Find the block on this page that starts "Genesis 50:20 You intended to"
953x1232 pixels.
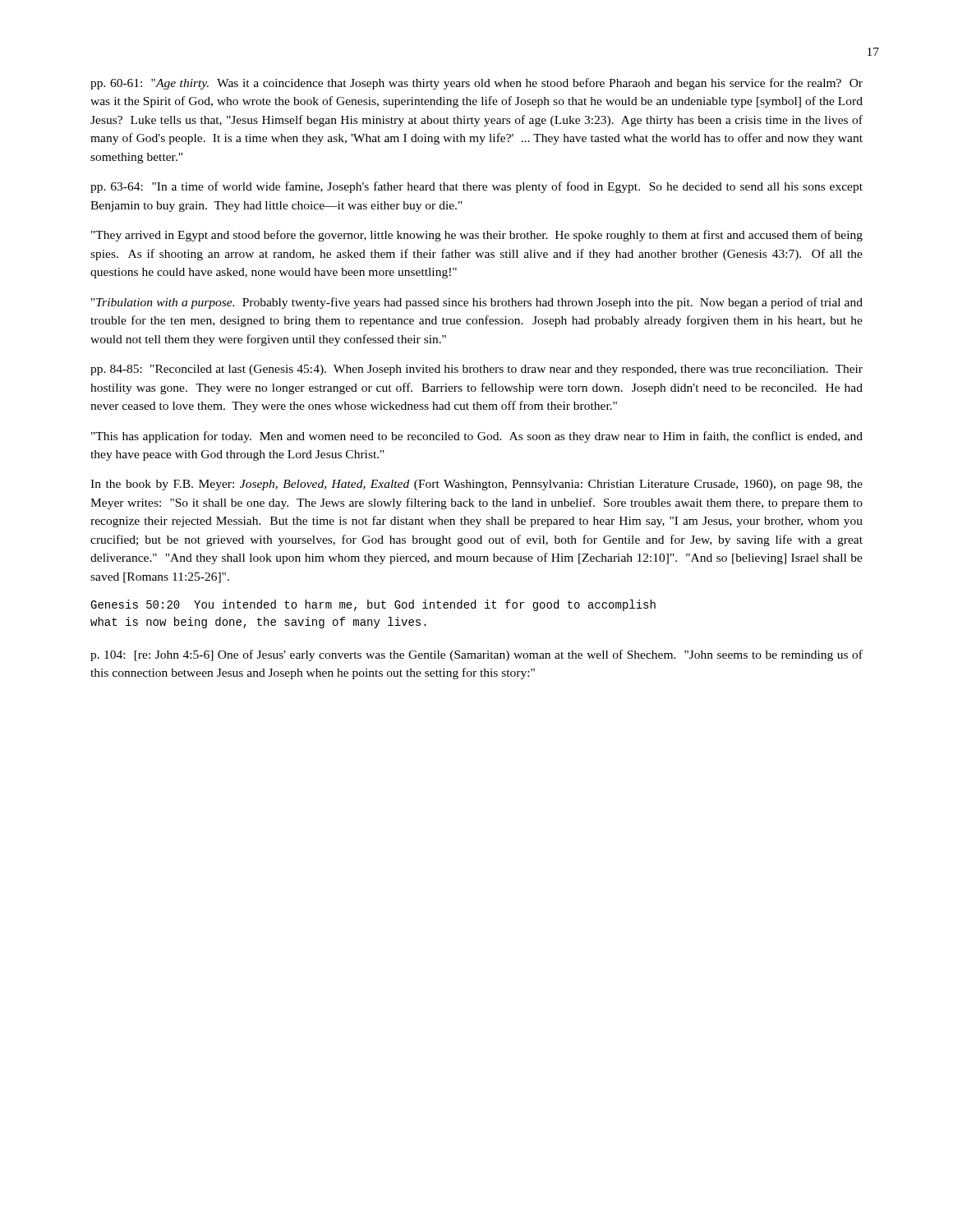pyautogui.click(x=373, y=614)
